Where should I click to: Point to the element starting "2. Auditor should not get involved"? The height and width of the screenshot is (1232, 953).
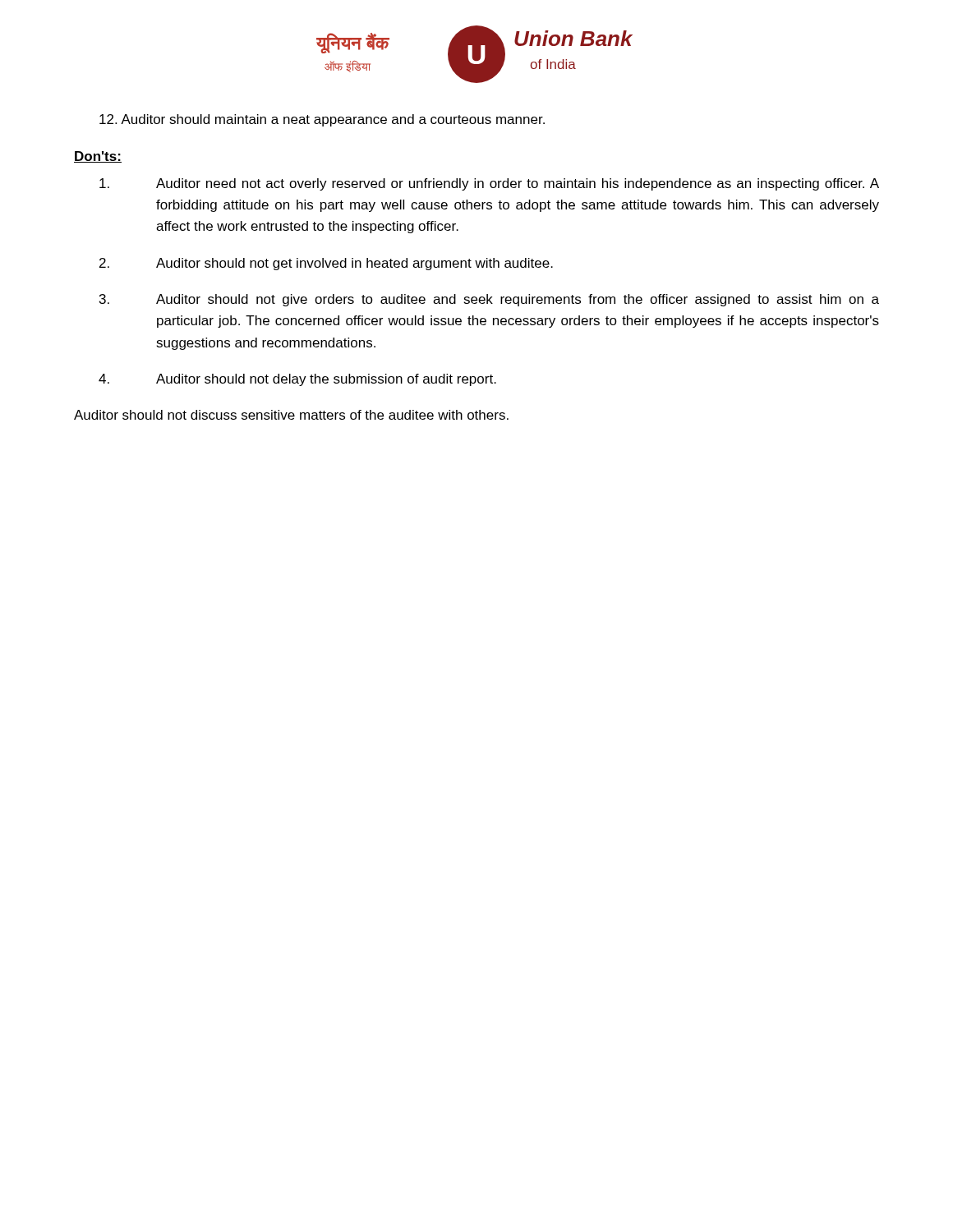coord(476,263)
